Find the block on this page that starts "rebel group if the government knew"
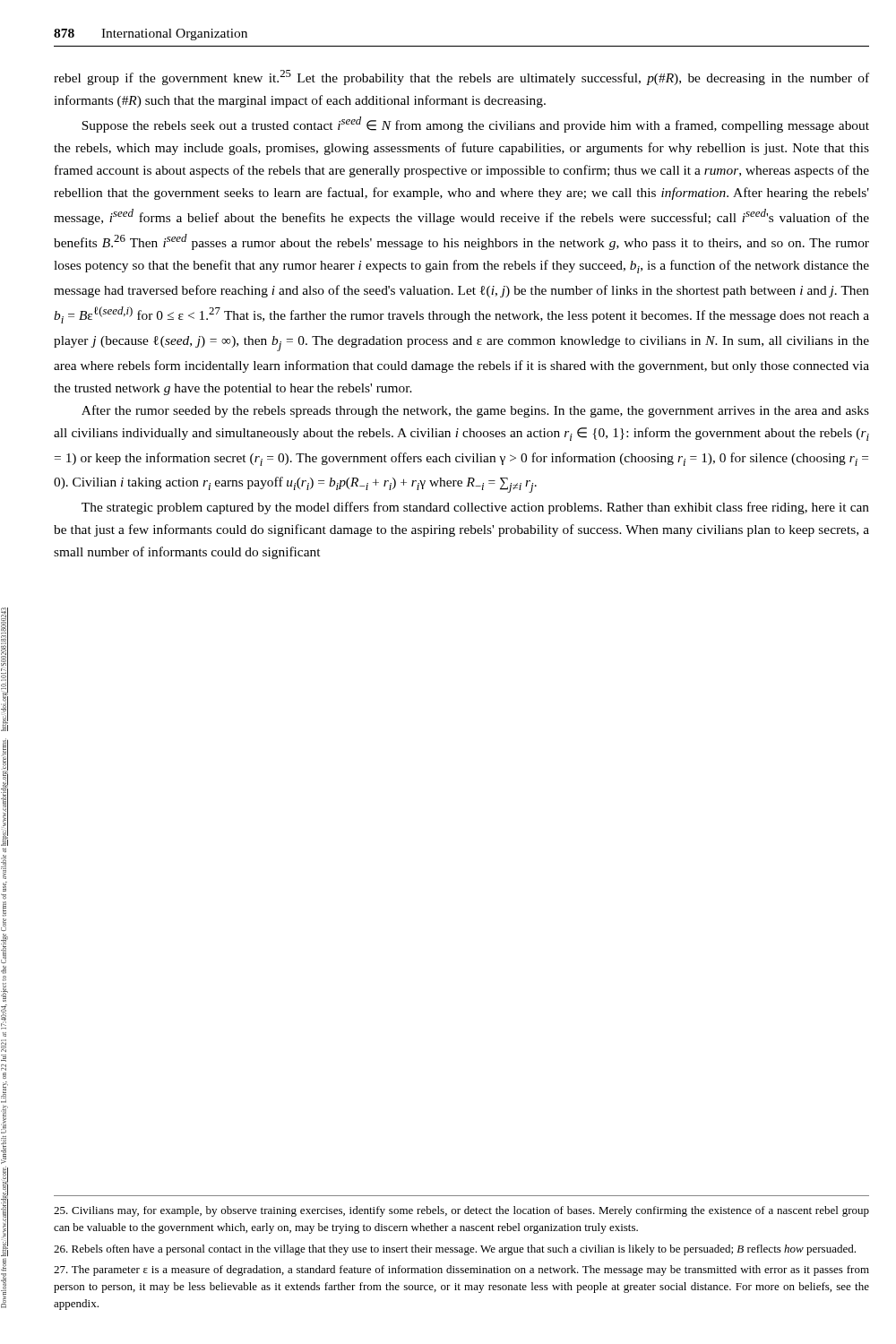Screen dimensions: 1344x896 coord(461,314)
